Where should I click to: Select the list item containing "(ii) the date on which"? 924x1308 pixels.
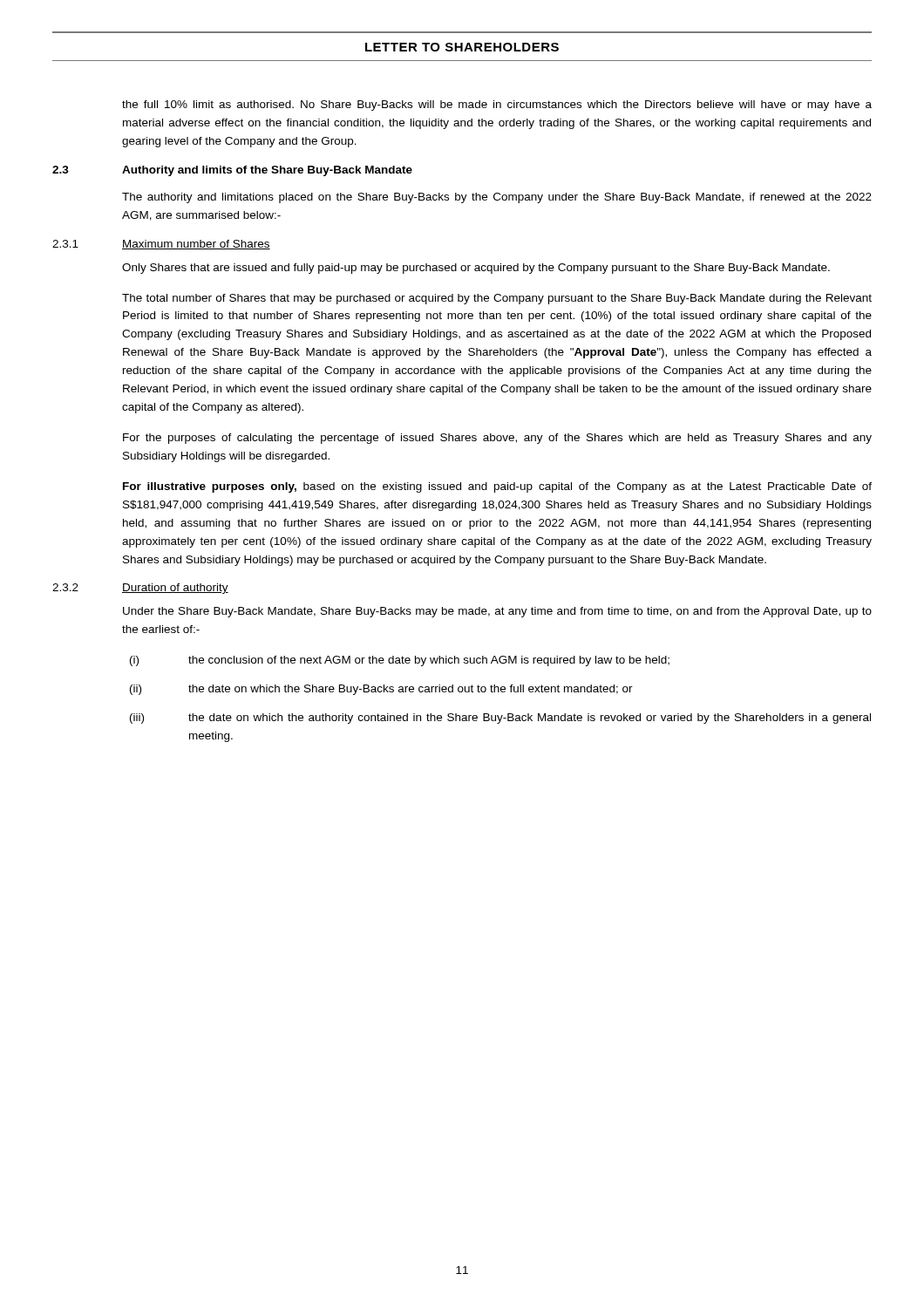[497, 689]
